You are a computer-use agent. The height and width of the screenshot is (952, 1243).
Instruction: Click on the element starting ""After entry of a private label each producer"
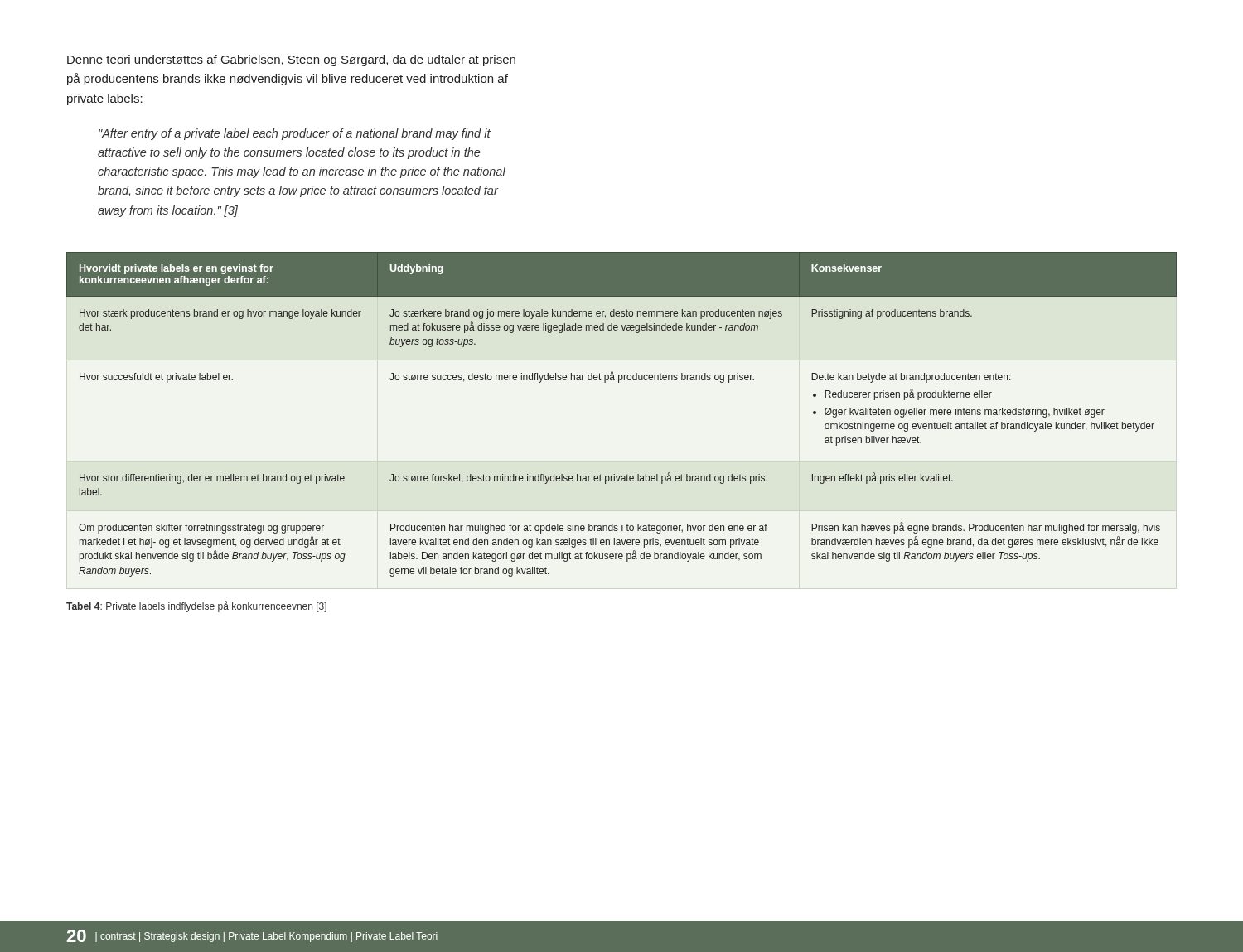click(301, 172)
